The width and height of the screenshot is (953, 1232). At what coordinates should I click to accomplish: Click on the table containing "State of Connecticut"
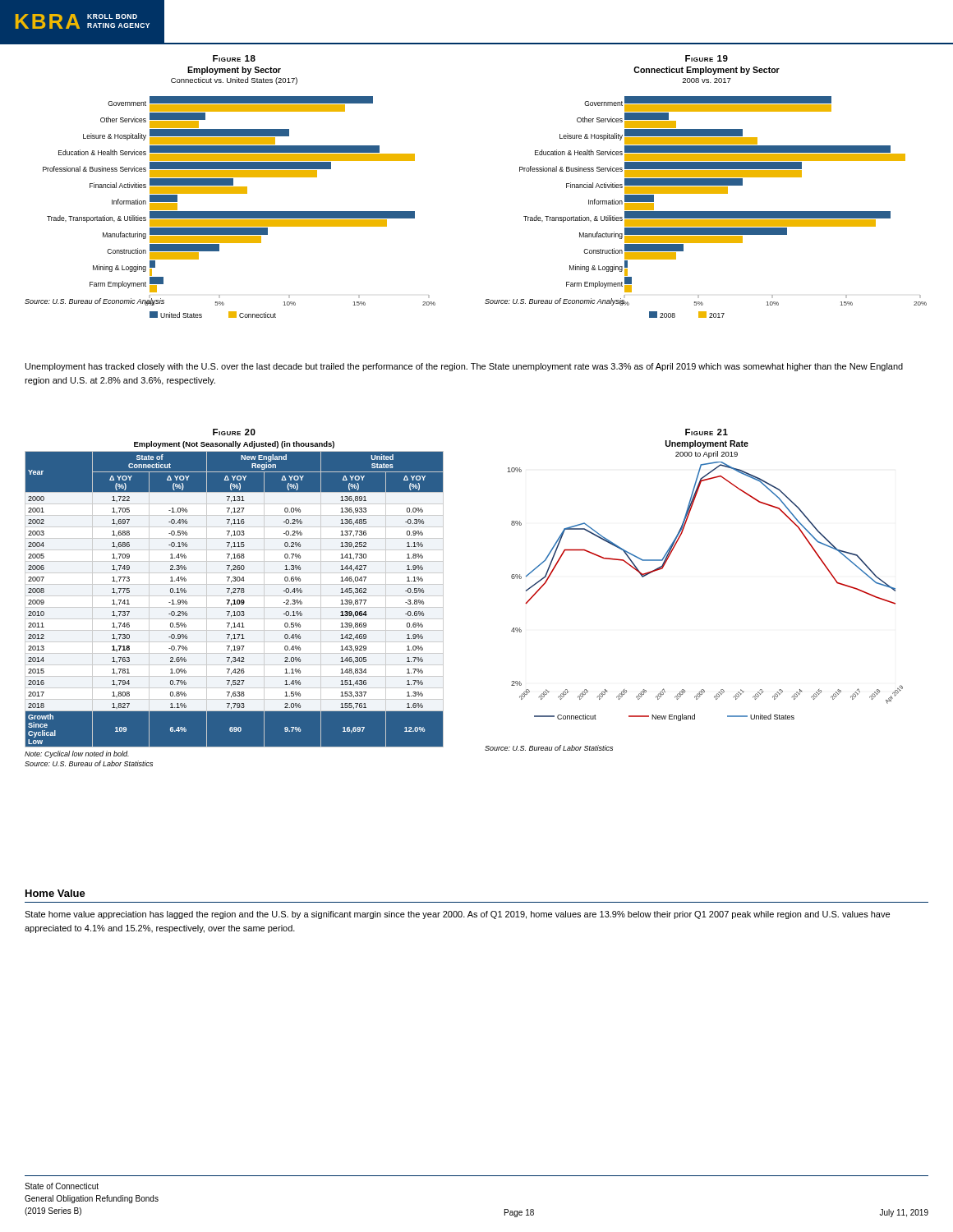pyautogui.click(x=234, y=598)
